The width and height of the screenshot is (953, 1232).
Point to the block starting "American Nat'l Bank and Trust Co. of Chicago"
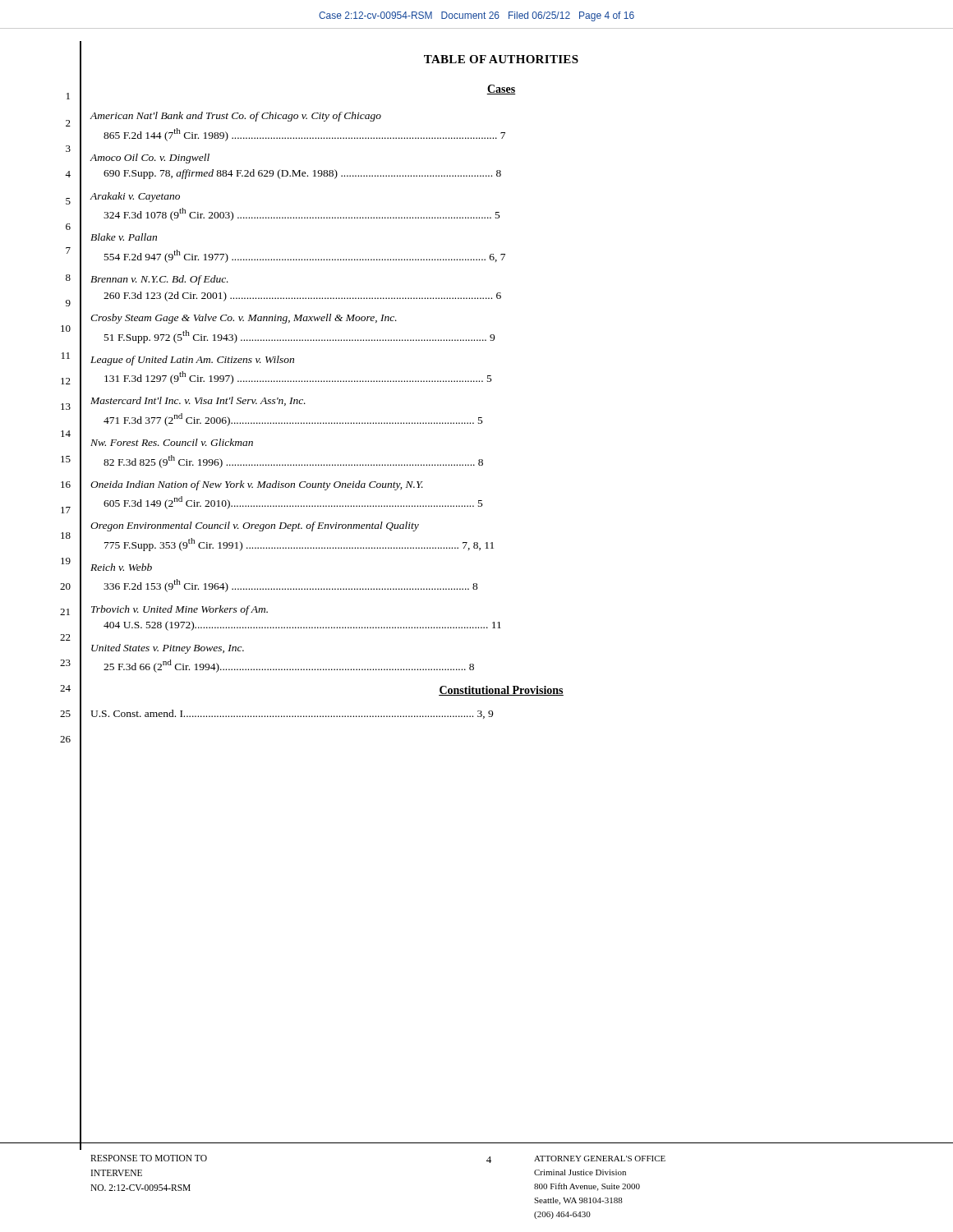(x=501, y=126)
